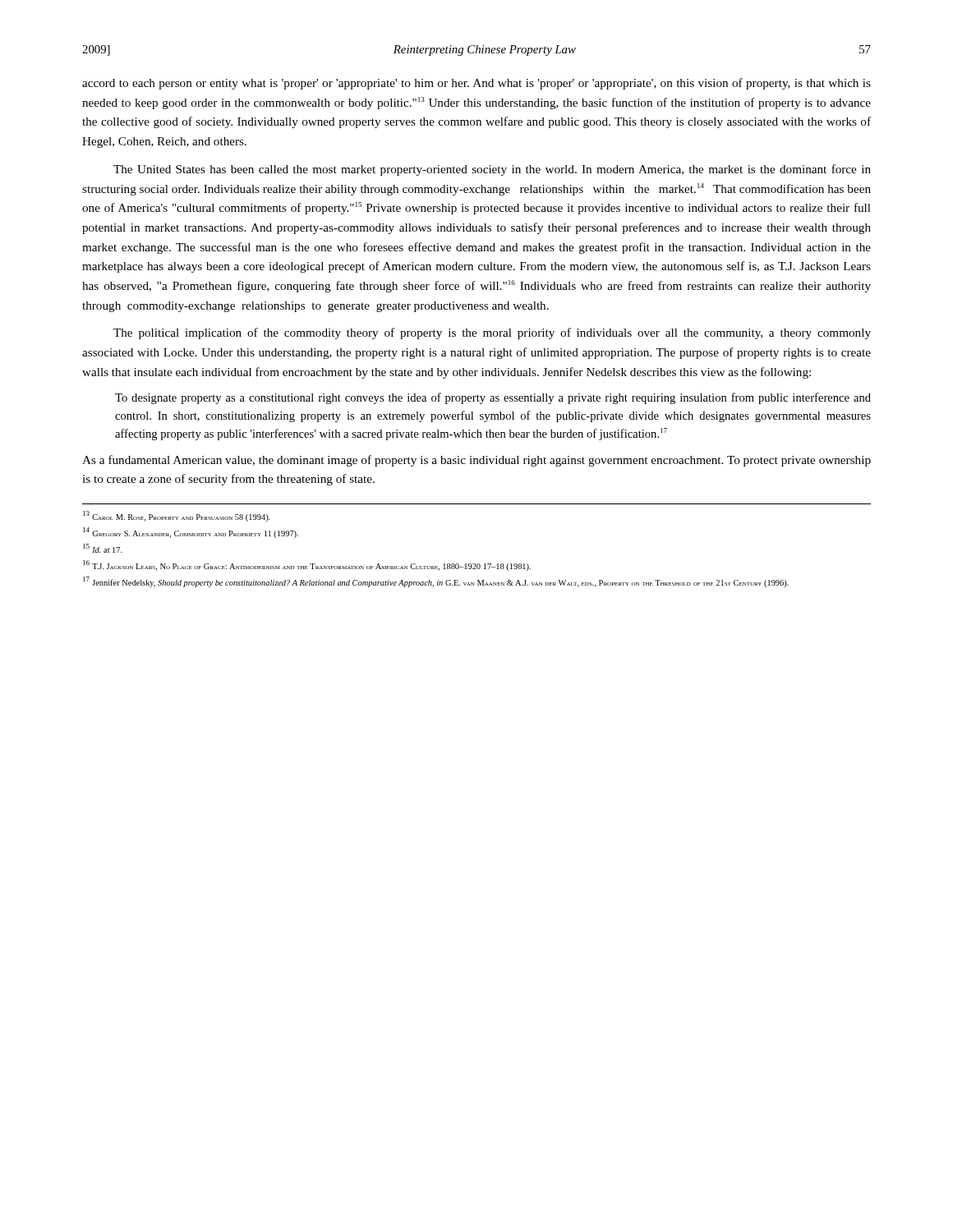Click on the text block that reads "To designate property as a constitutional right"
This screenshot has height=1232, width=953.
[493, 415]
